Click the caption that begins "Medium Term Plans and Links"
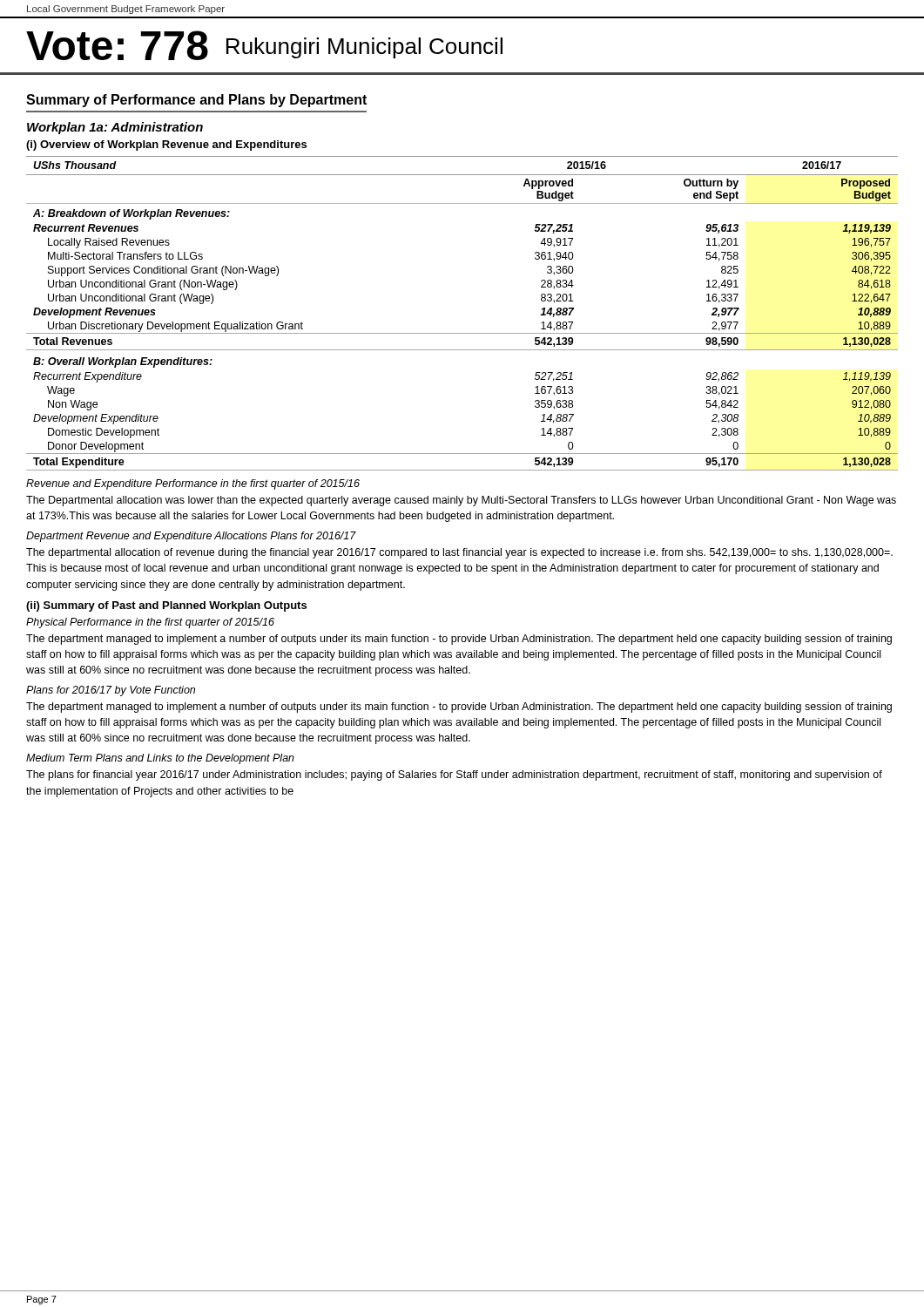The image size is (924, 1307). [x=160, y=758]
